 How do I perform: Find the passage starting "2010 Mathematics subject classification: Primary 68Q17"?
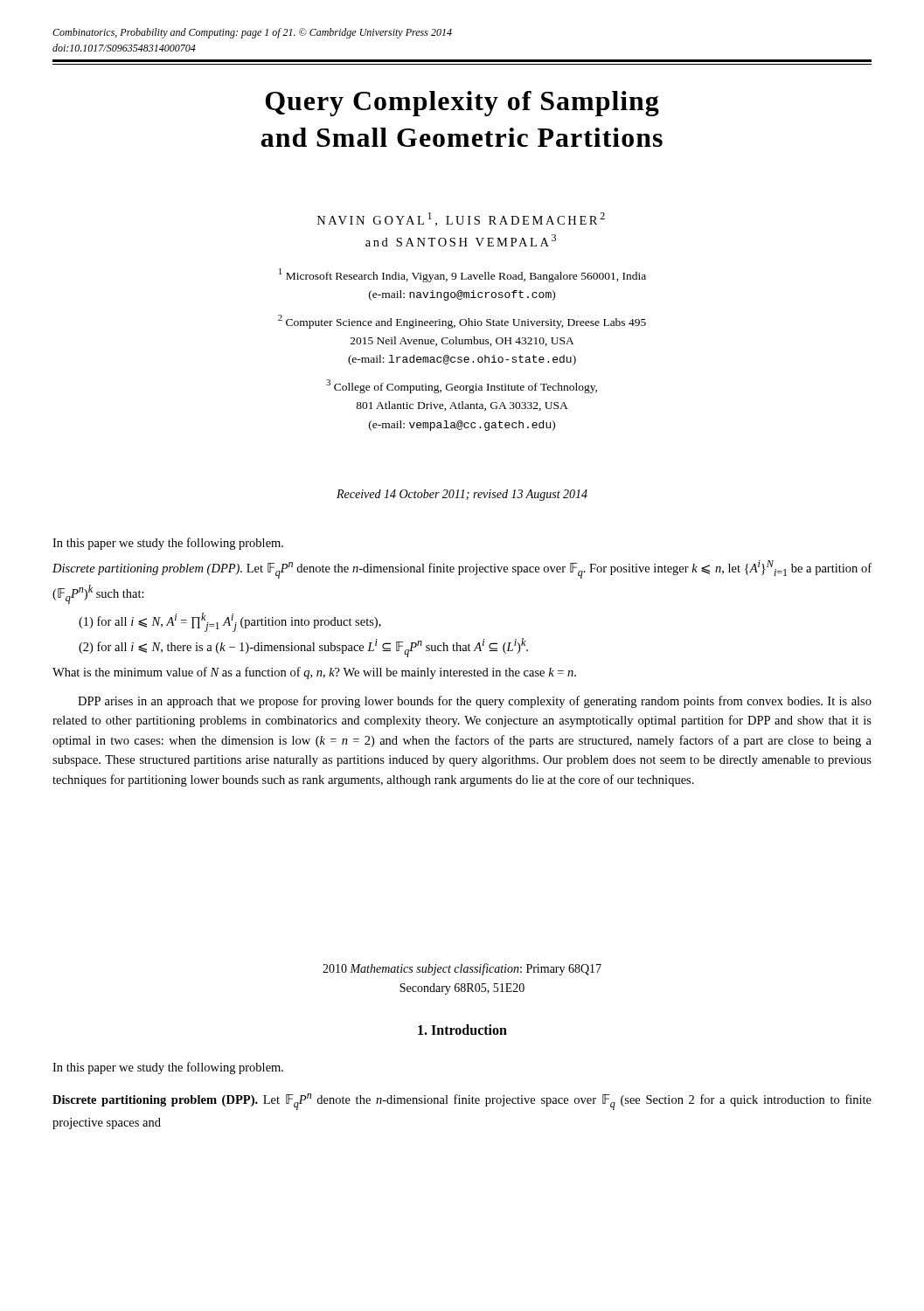point(462,979)
